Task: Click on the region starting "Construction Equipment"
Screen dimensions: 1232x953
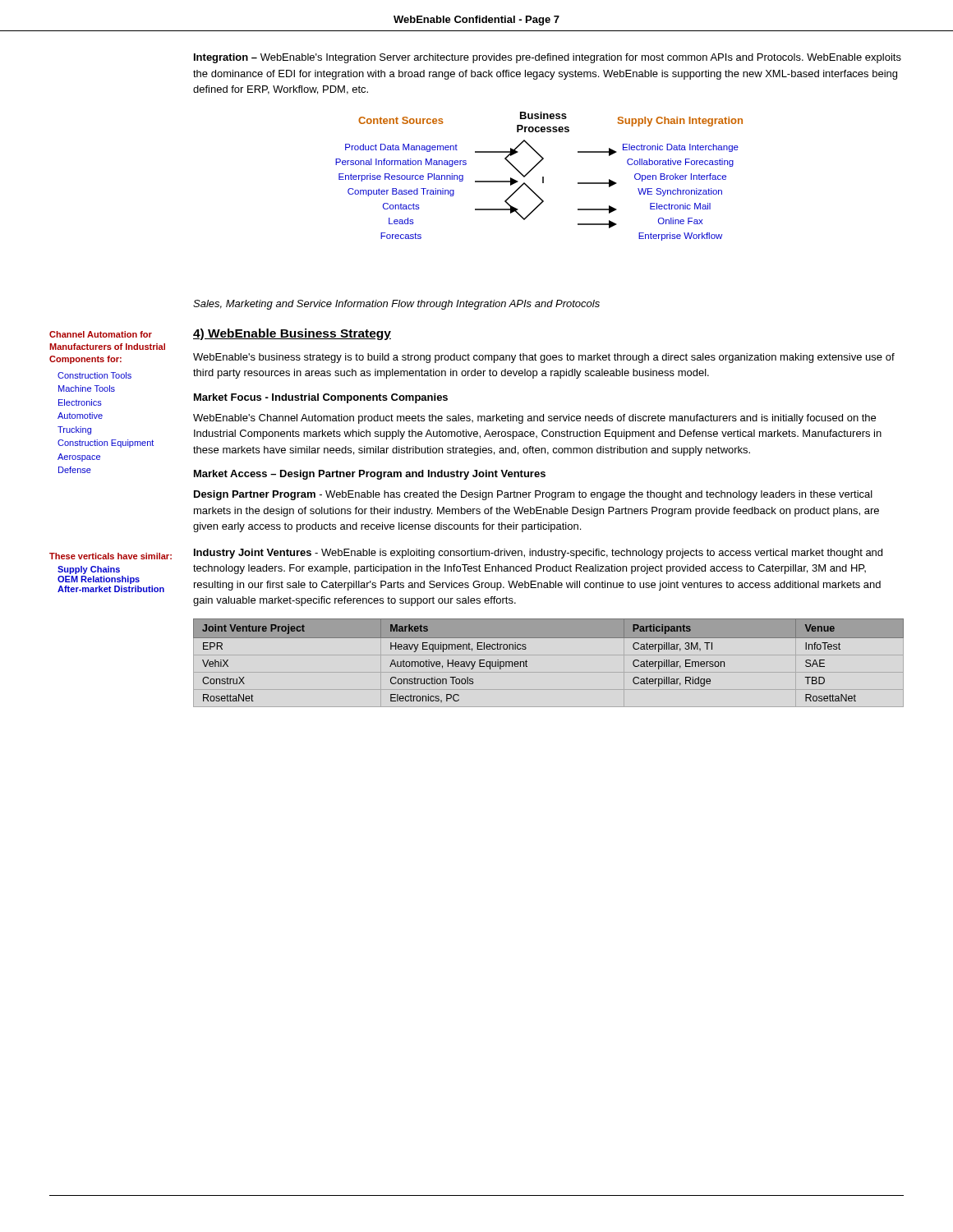Action: point(117,443)
